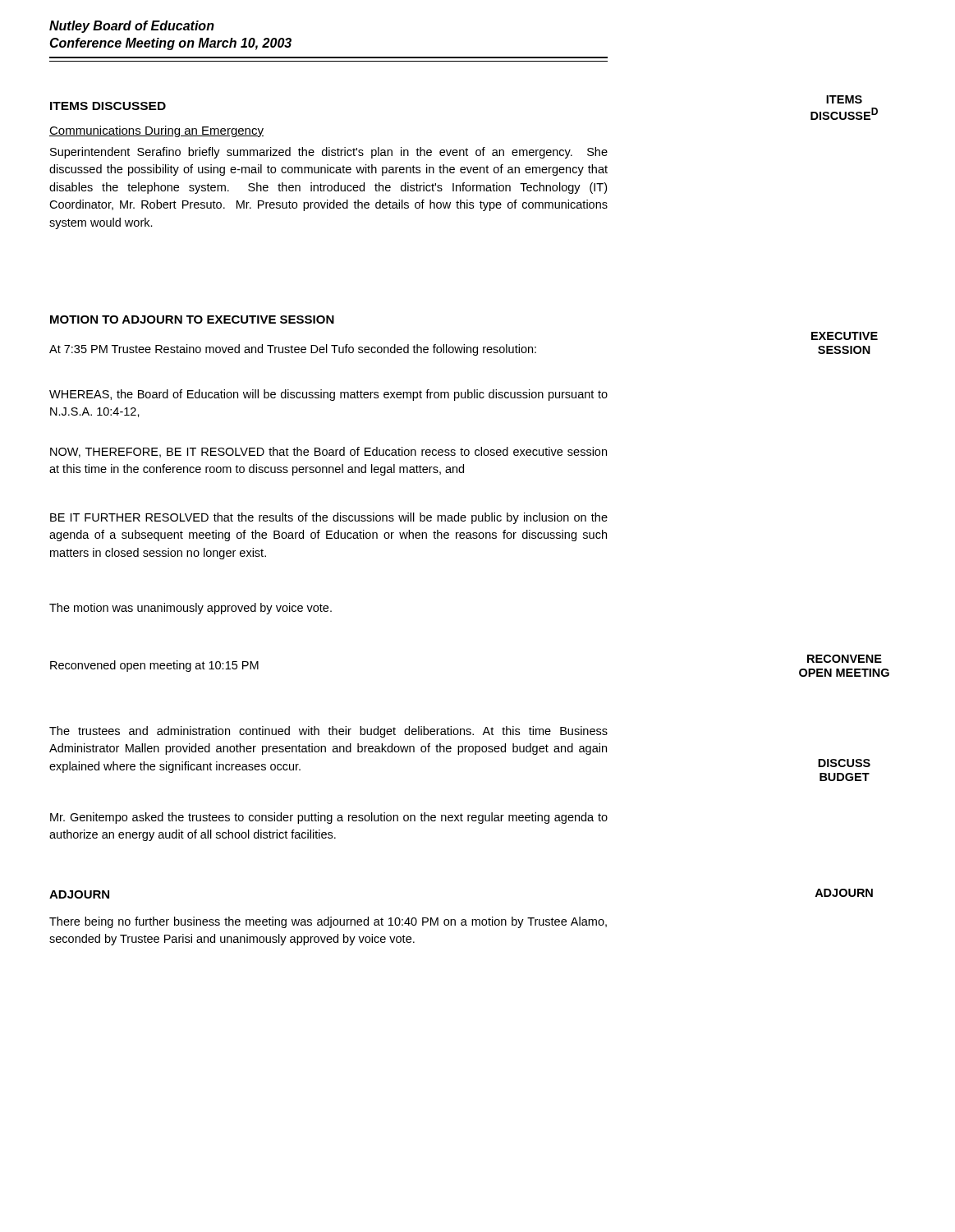Find the passage starting "At 7:35 PM Trustee Restaino moved and"

point(328,350)
